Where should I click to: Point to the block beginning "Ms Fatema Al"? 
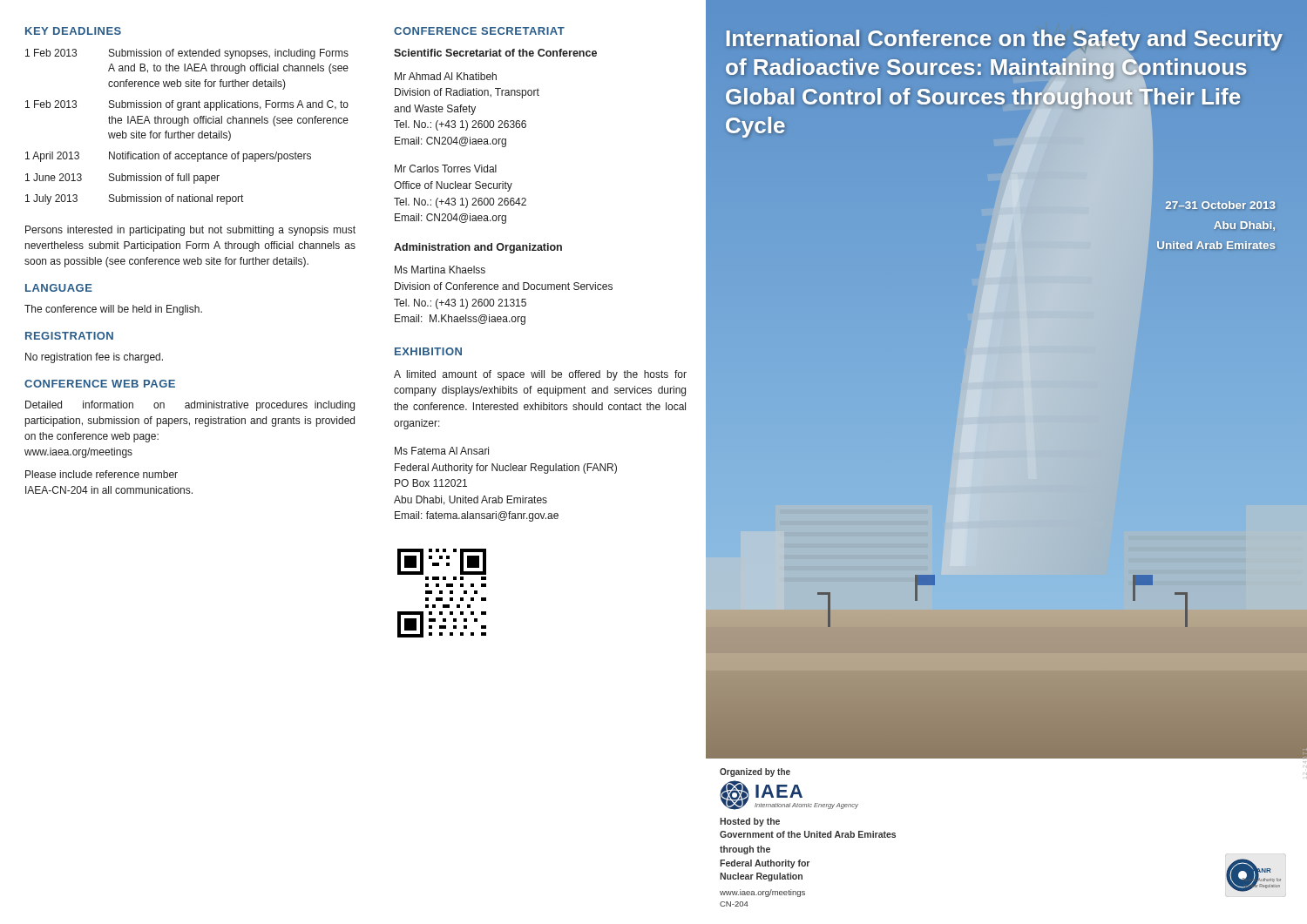click(x=506, y=484)
